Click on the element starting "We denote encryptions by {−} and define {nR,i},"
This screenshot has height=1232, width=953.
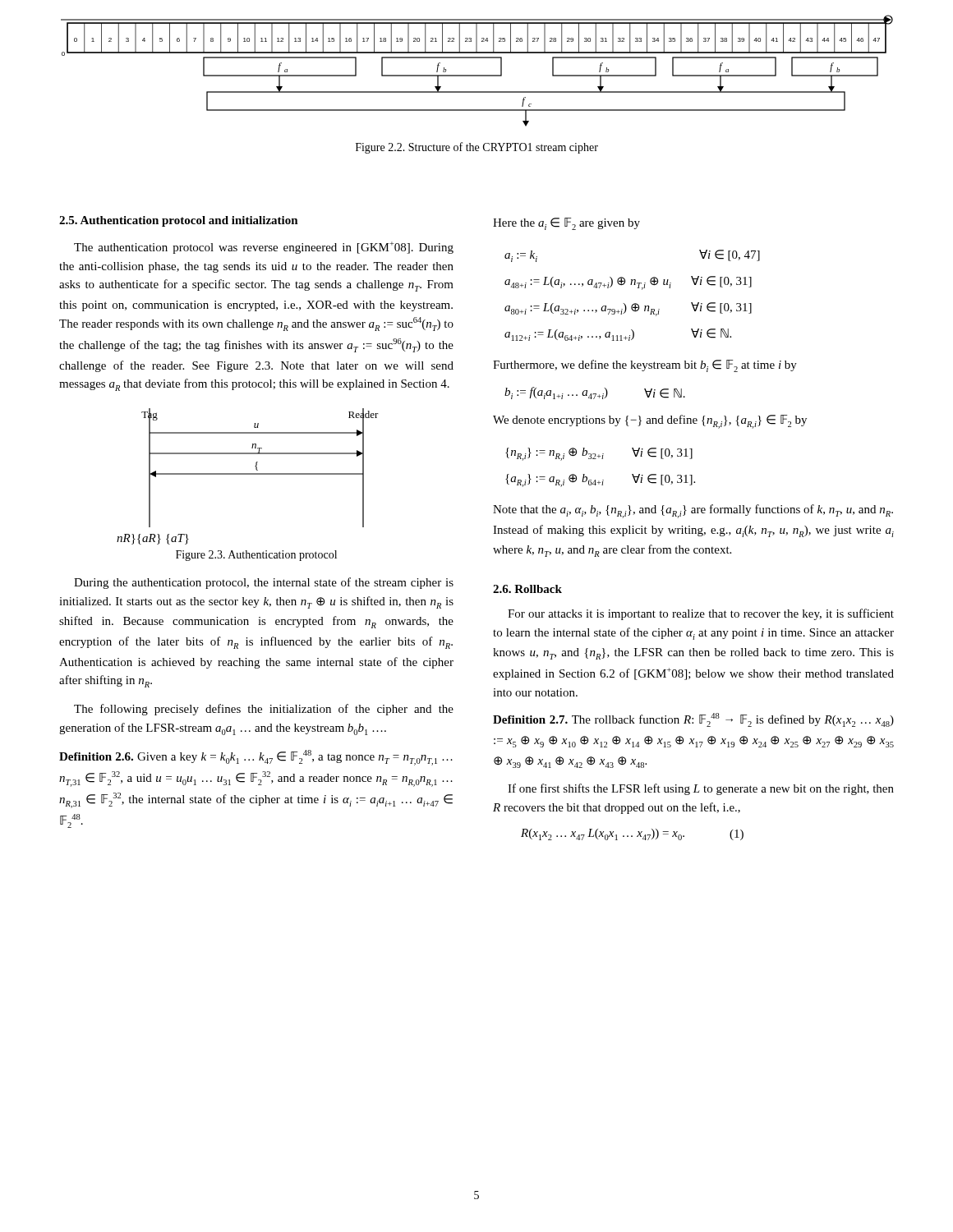tap(693, 421)
